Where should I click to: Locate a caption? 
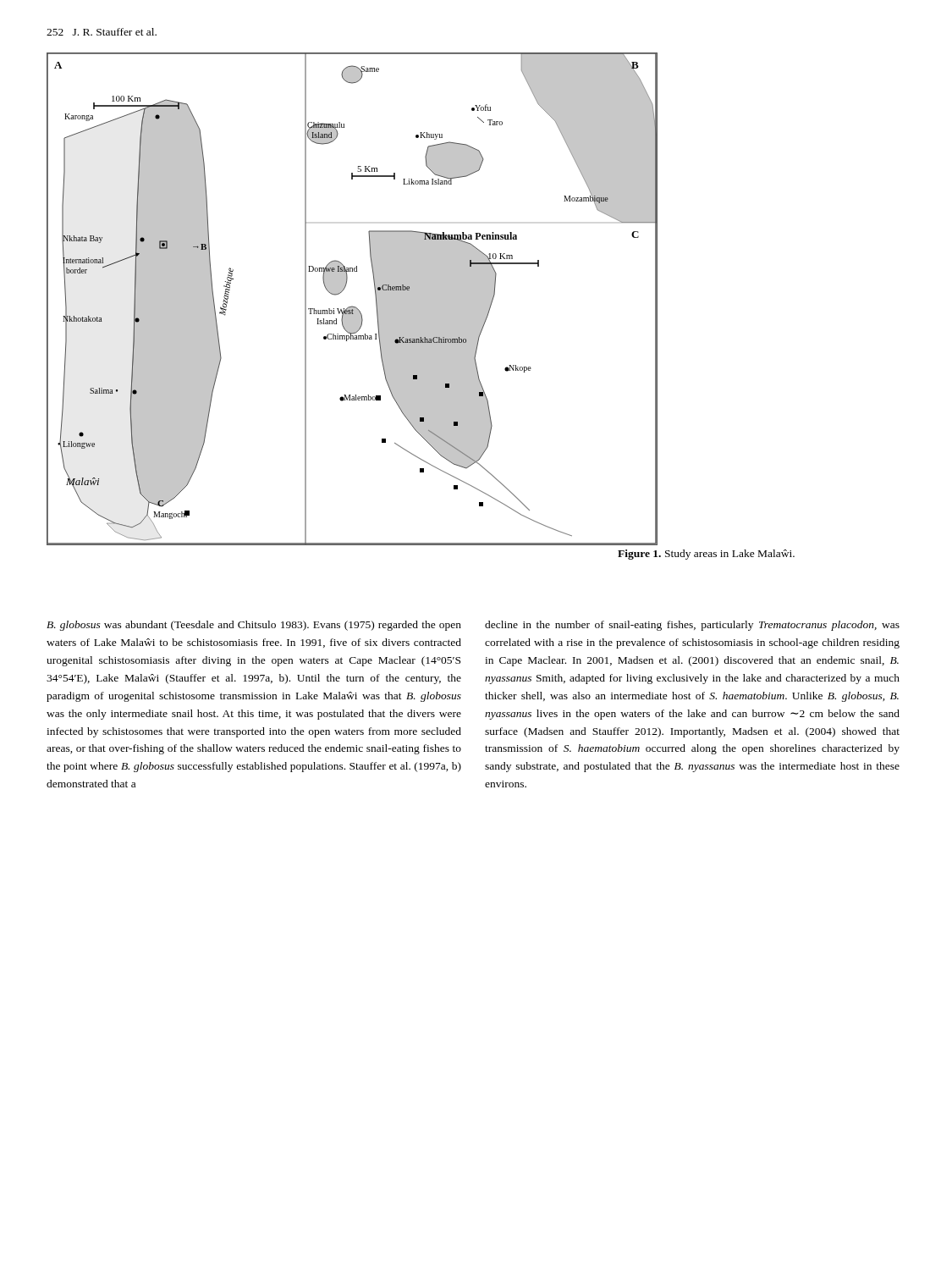(706, 553)
